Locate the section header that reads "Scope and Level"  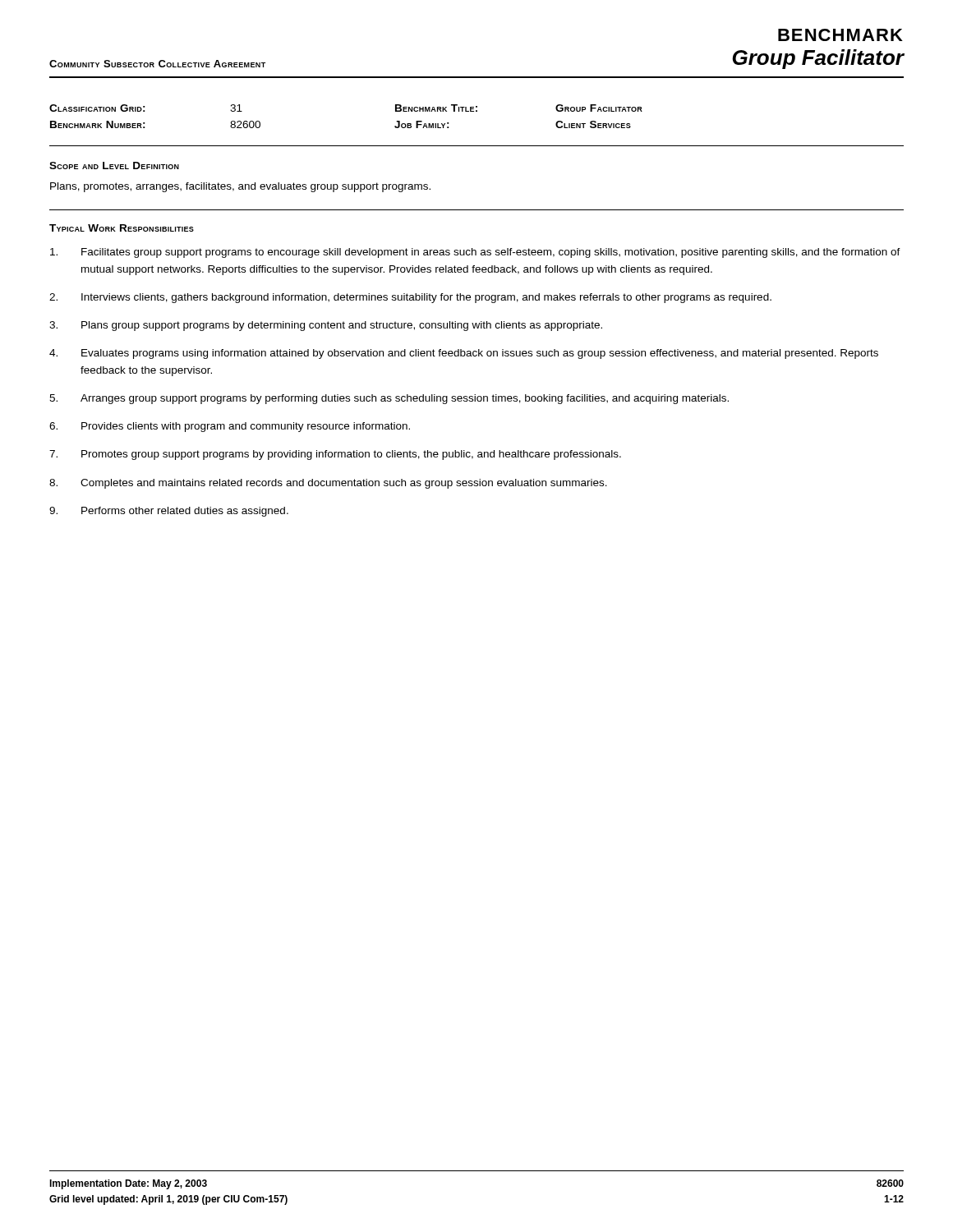click(x=114, y=165)
